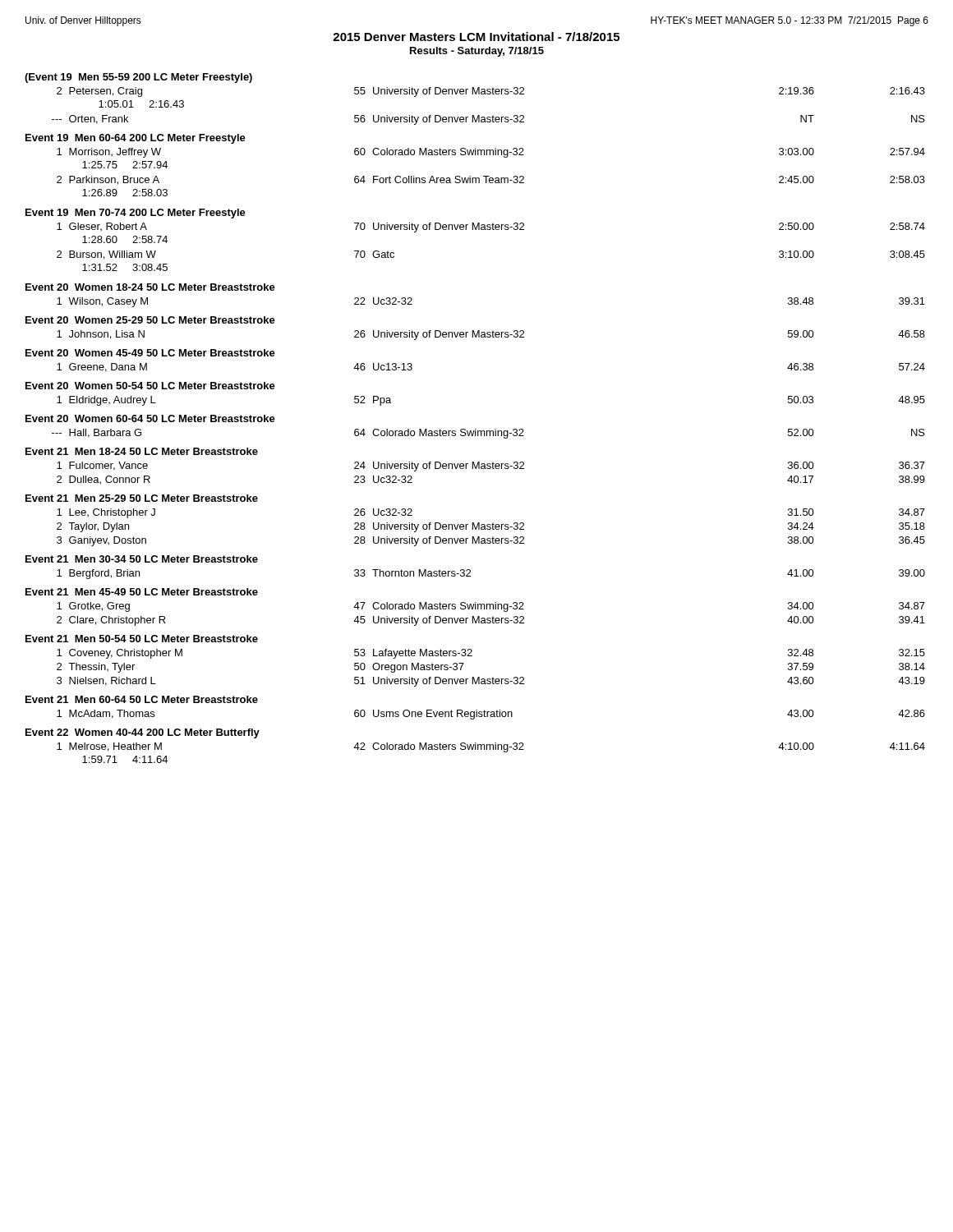Locate the section header that says "Event 20 Women 25-29"
Image resolution: width=953 pixels, height=1232 pixels.
(x=150, y=320)
